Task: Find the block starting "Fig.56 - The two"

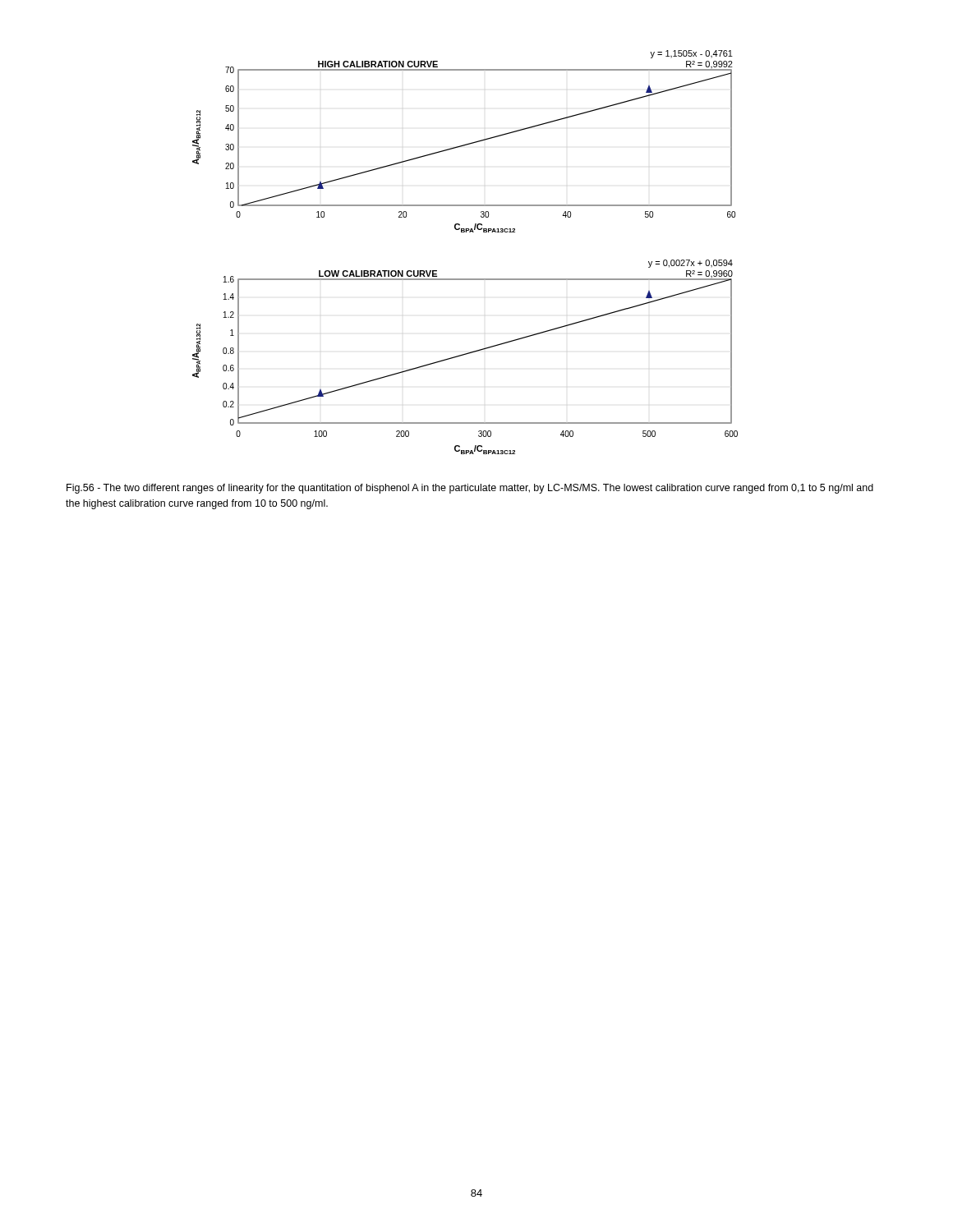Action: coord(470,496)
